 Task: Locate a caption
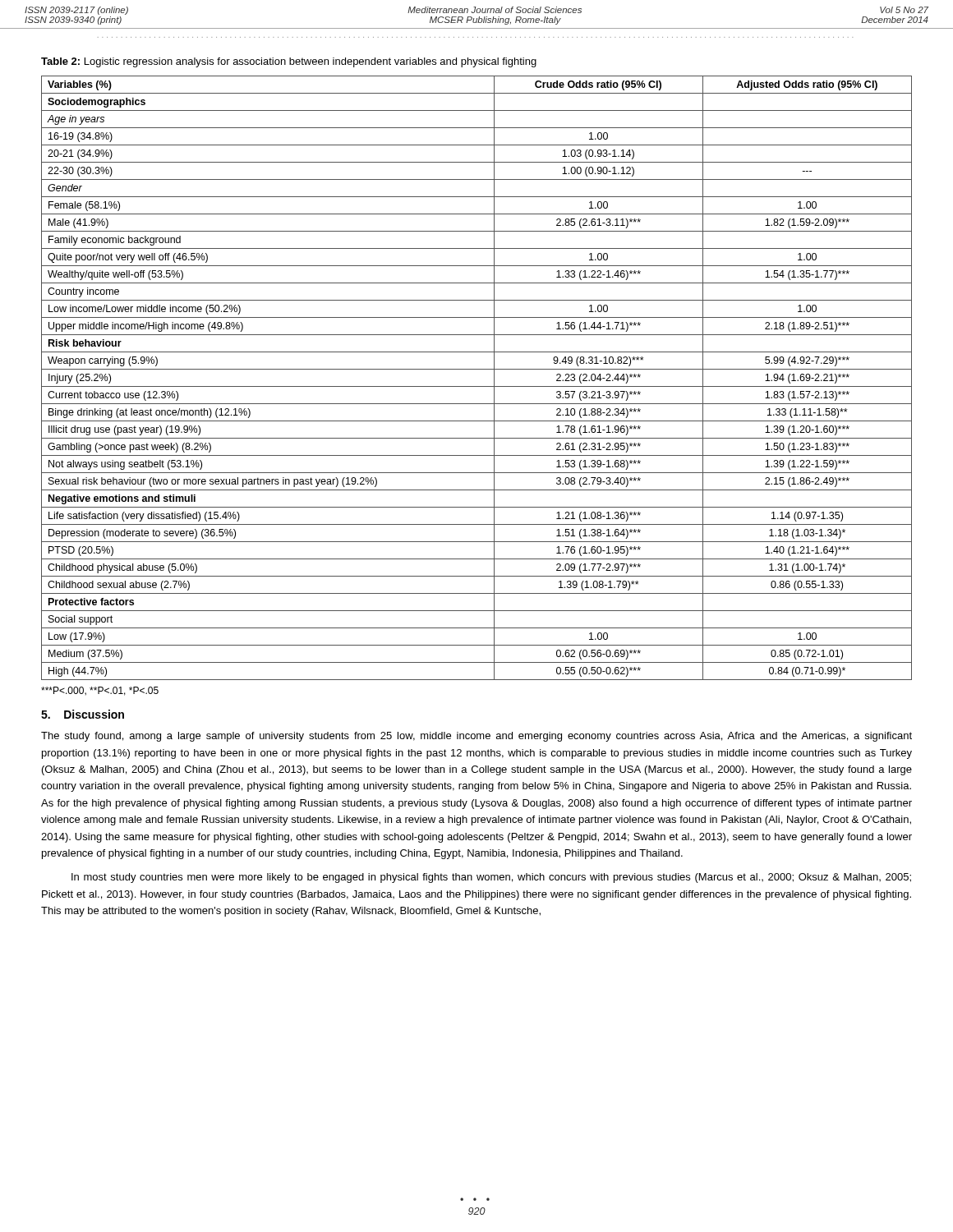pyautogui.click(x=289, y=61)
